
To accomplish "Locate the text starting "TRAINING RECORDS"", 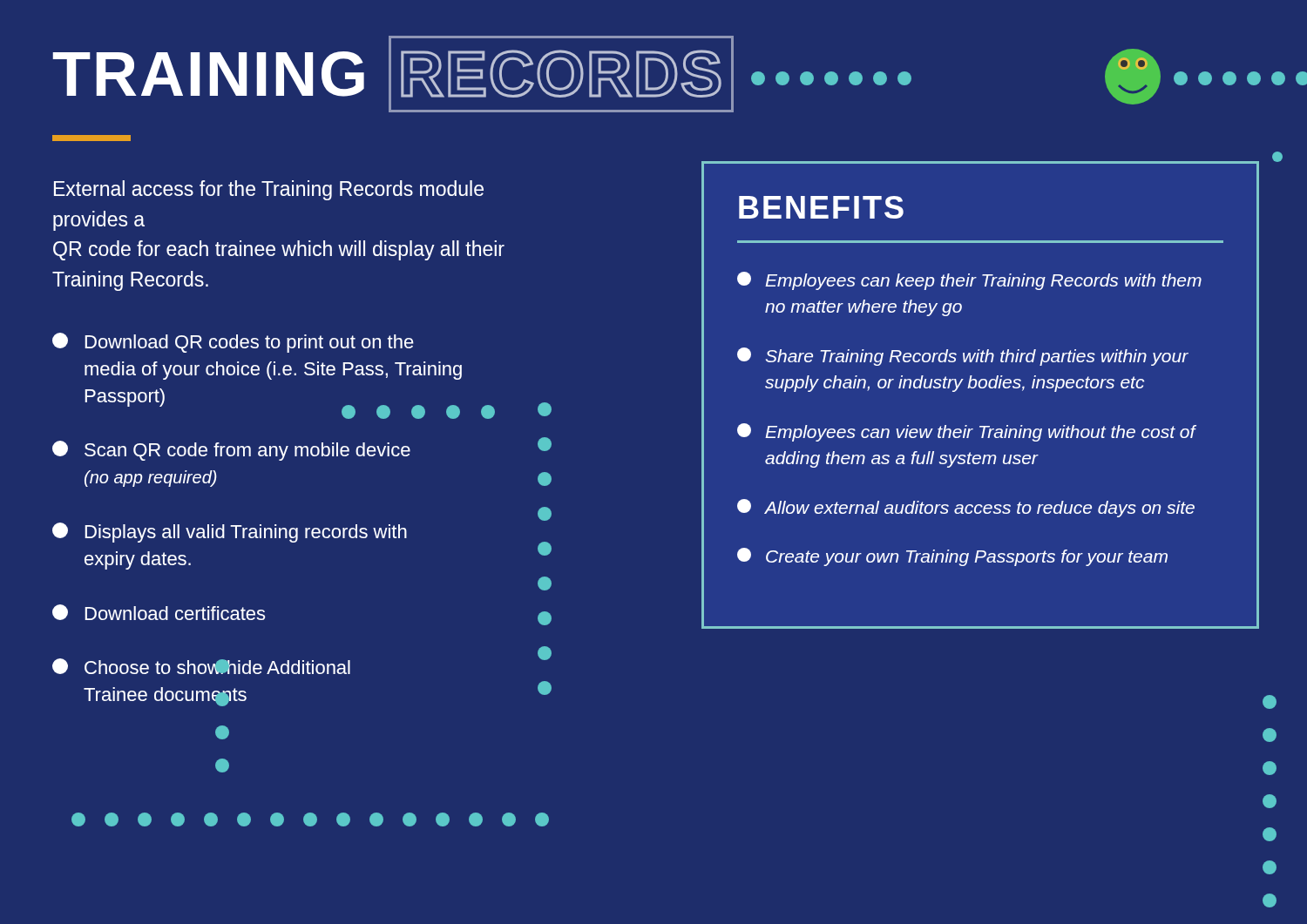I will pos(680,74).
